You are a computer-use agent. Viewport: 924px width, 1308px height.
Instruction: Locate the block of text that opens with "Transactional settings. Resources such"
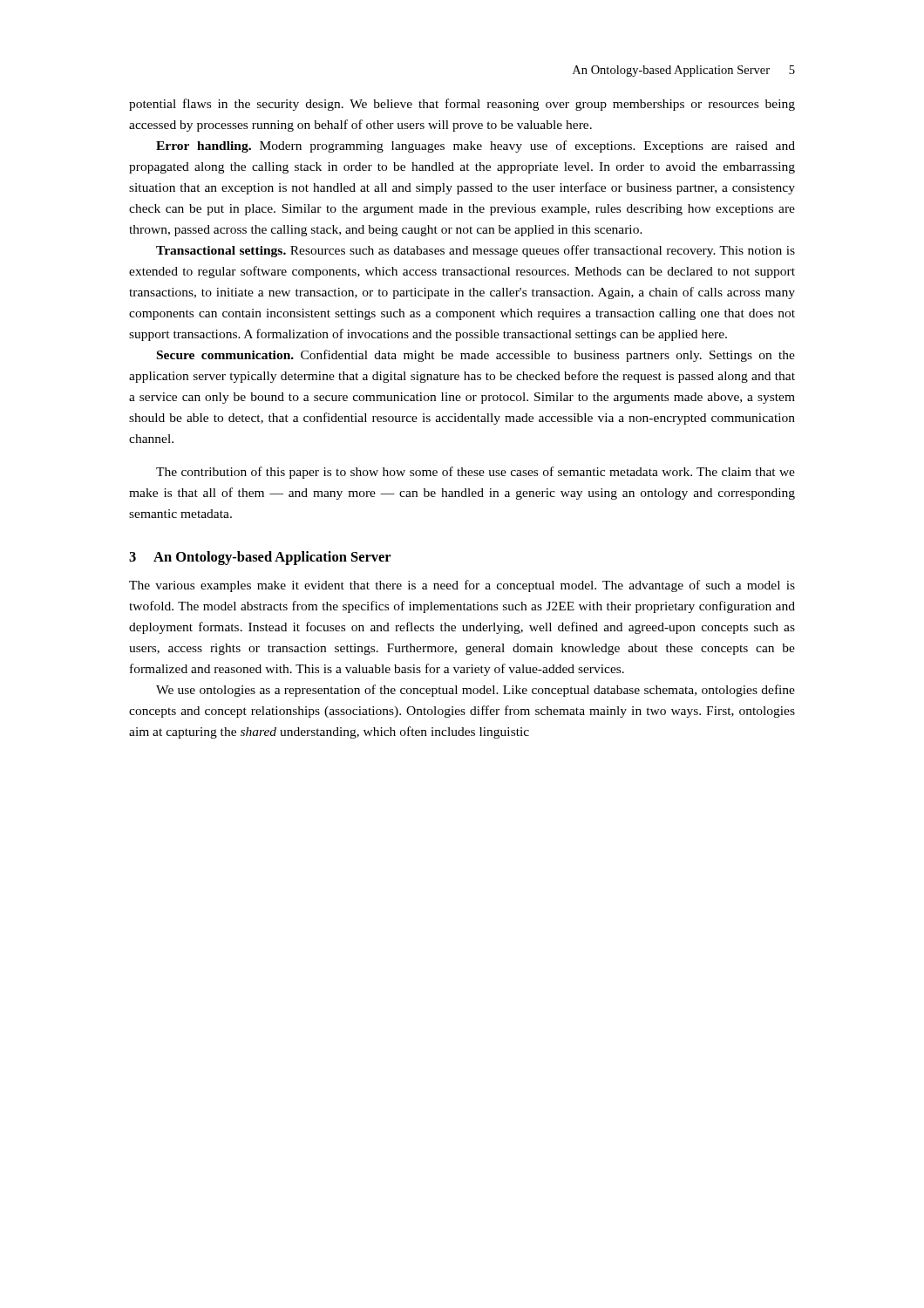pos(462,292)
